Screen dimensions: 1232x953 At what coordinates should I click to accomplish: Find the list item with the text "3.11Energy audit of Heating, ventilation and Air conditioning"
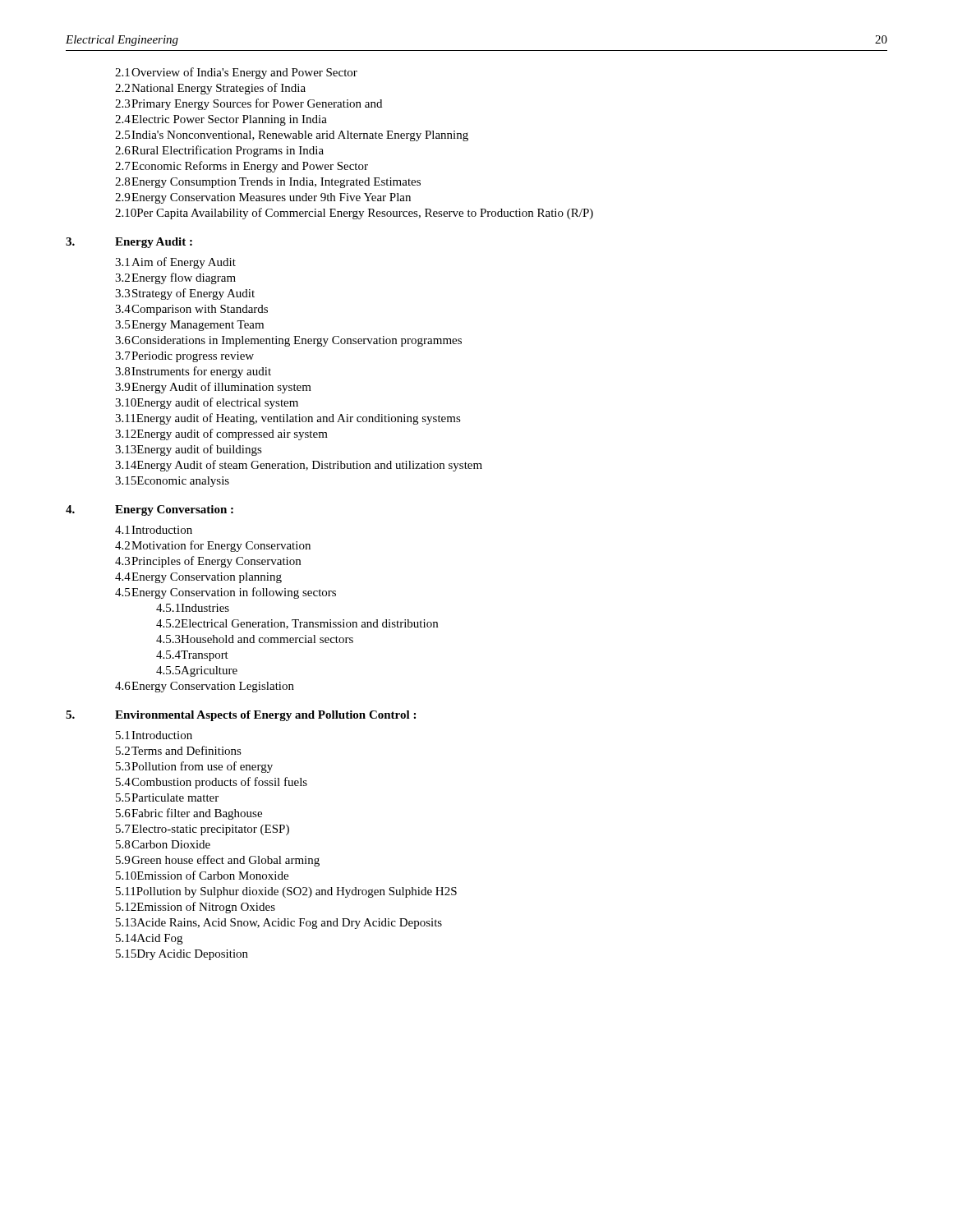(263, 418)
